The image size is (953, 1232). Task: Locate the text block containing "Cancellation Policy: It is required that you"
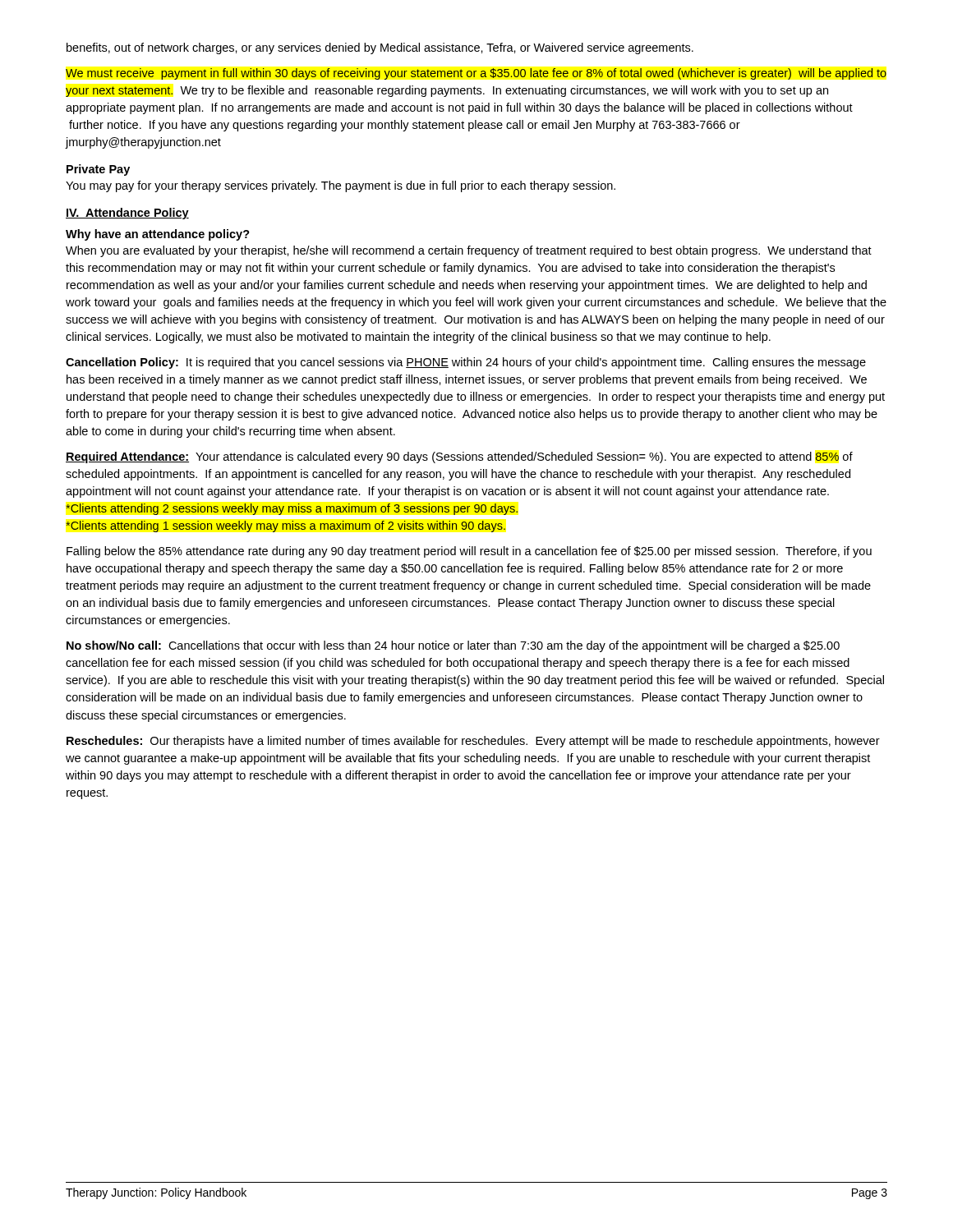pyautogui.click(x=475, y=397)
